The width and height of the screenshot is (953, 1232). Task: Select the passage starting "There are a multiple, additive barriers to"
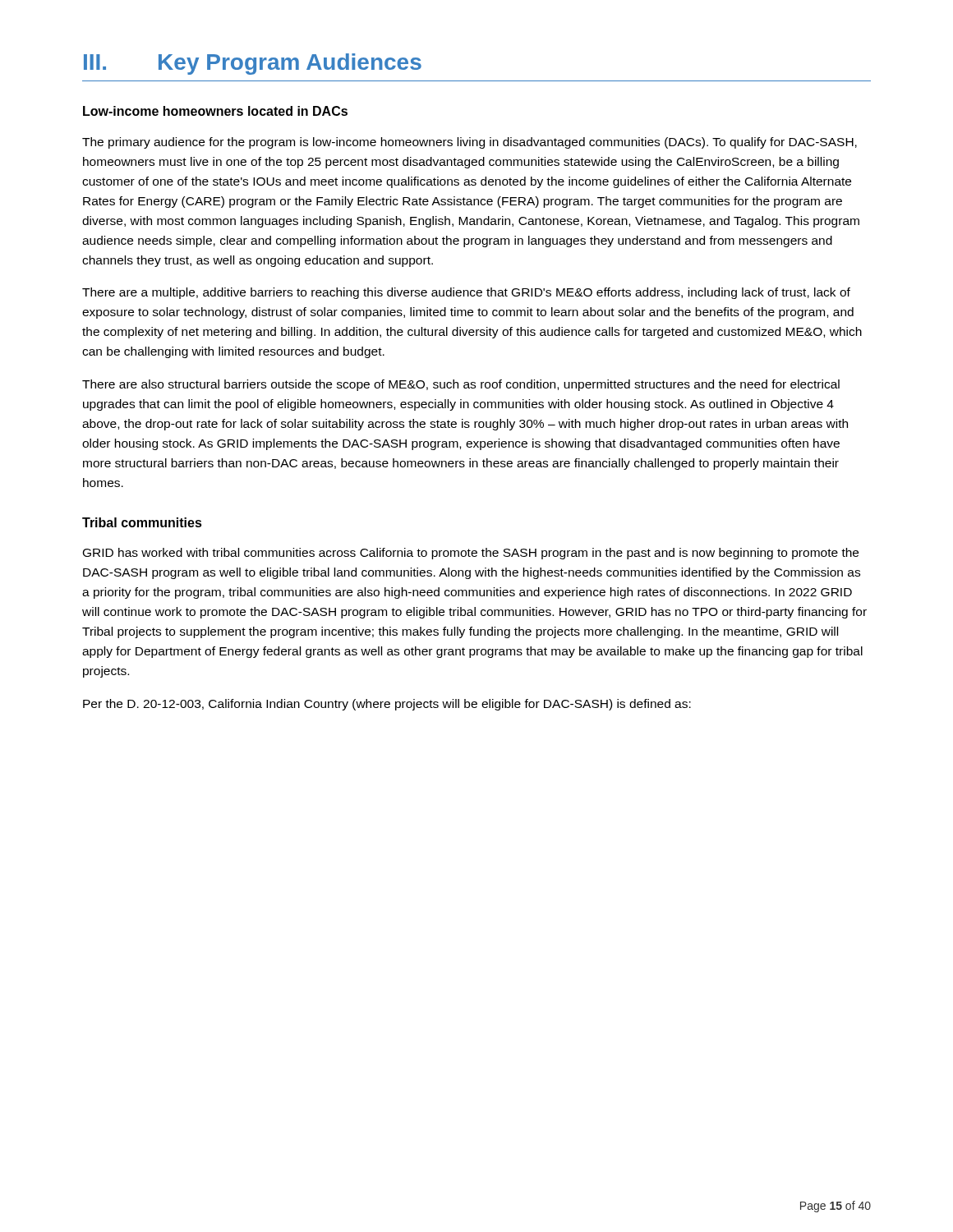tap(476, 322)
